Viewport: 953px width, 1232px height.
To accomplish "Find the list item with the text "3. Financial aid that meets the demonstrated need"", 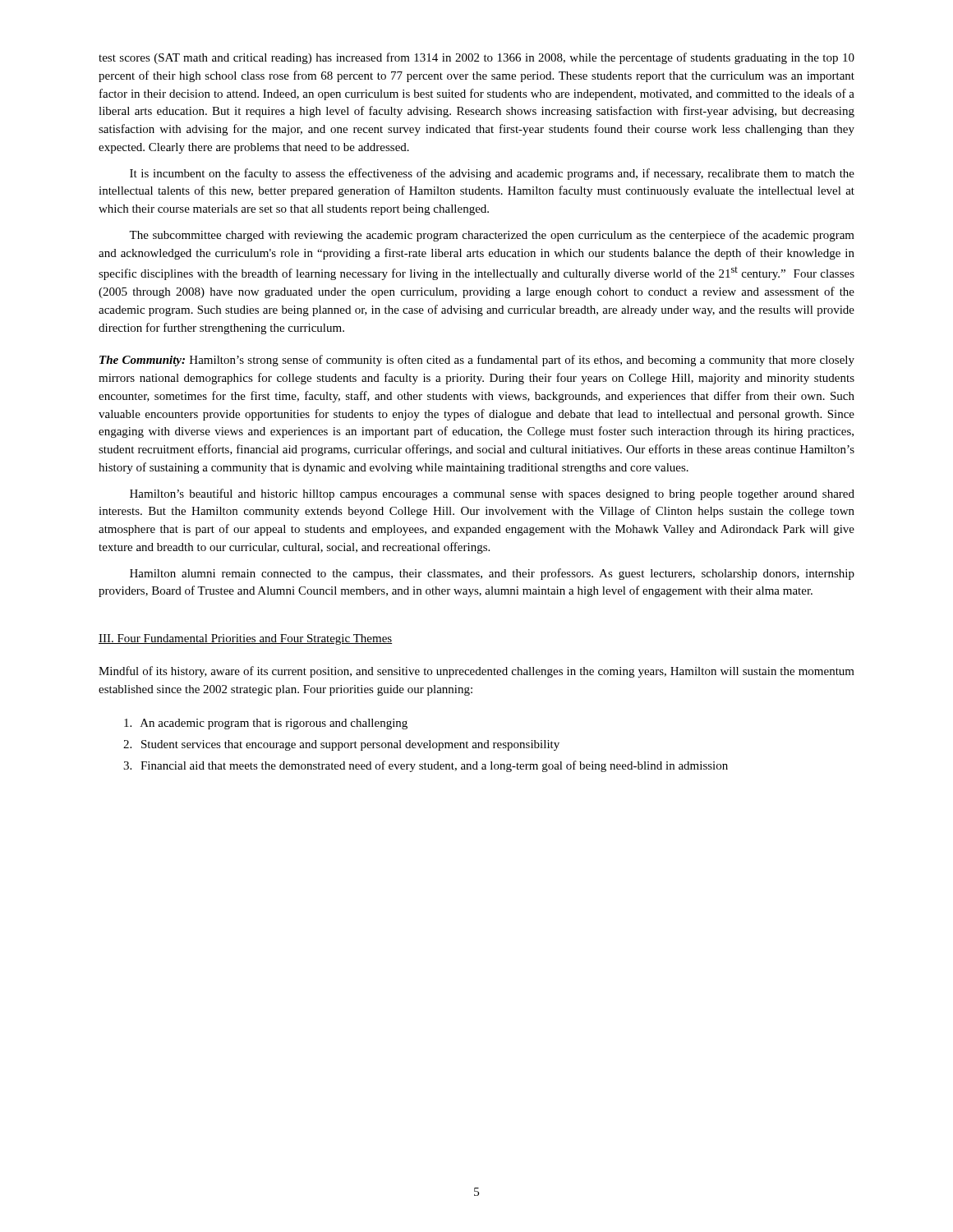I will click(x=492, y=766).
